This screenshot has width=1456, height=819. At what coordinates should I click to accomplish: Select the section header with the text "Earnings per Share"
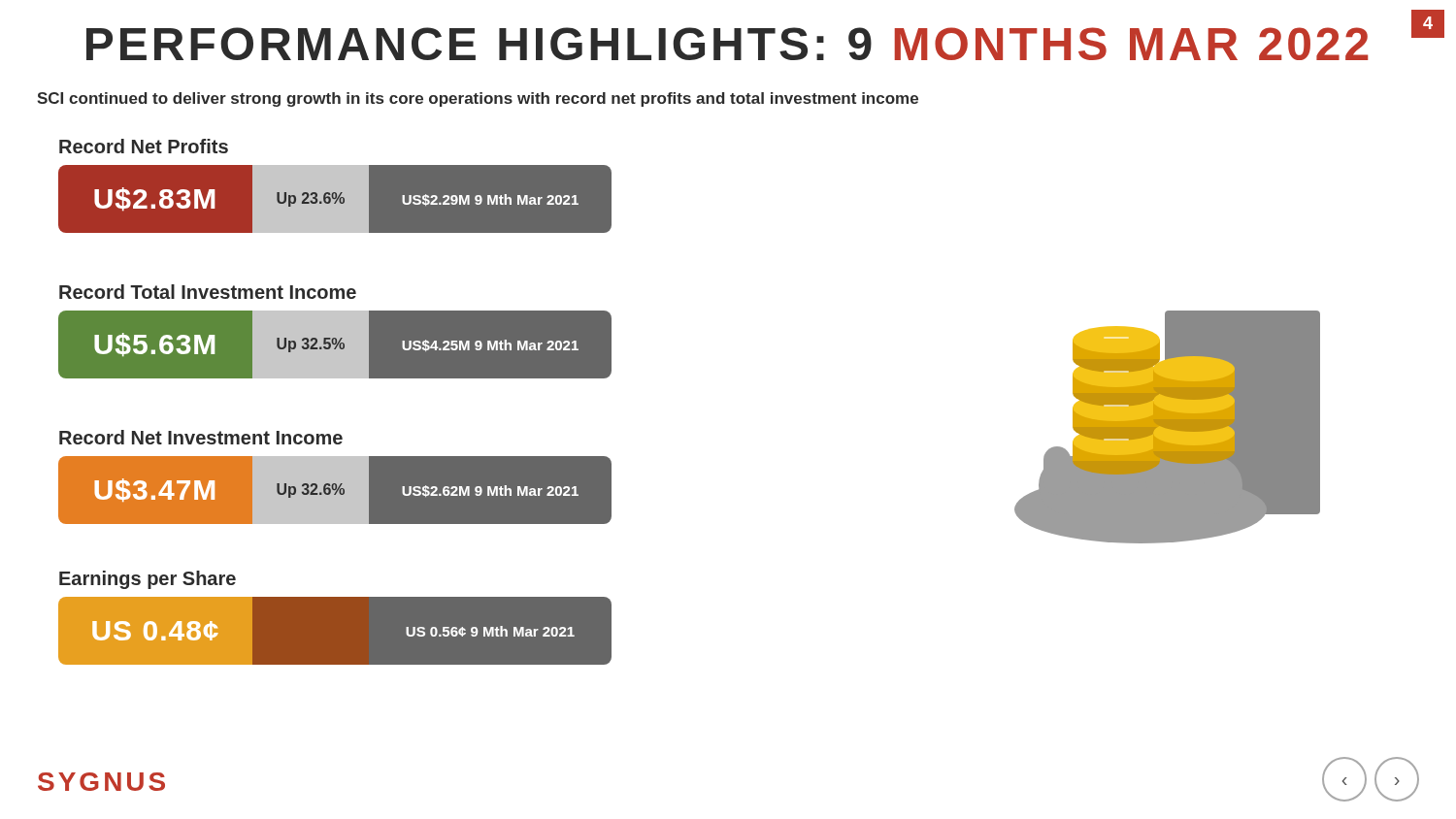click(147, 578)
